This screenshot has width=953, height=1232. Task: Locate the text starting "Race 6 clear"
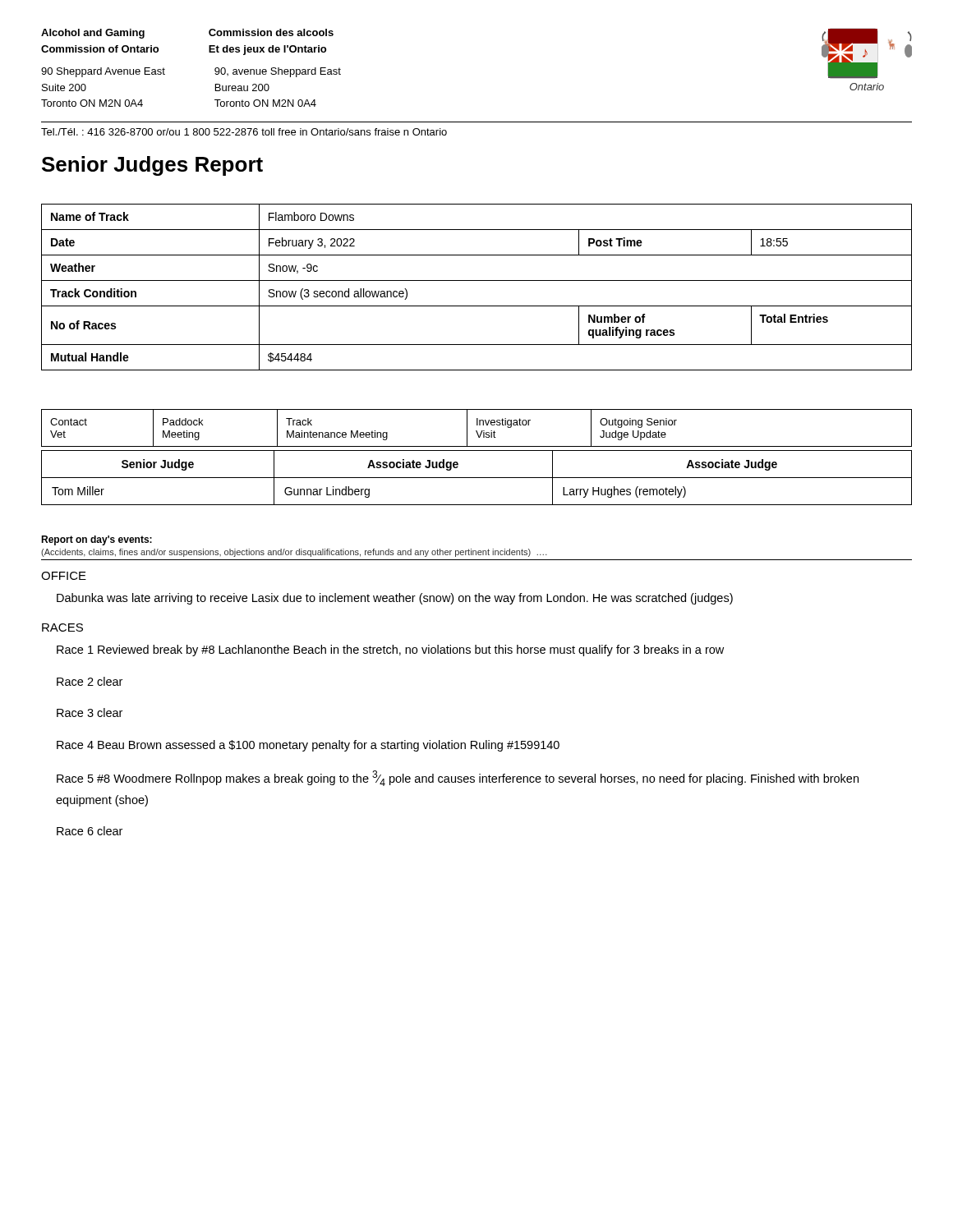point(89,831)
